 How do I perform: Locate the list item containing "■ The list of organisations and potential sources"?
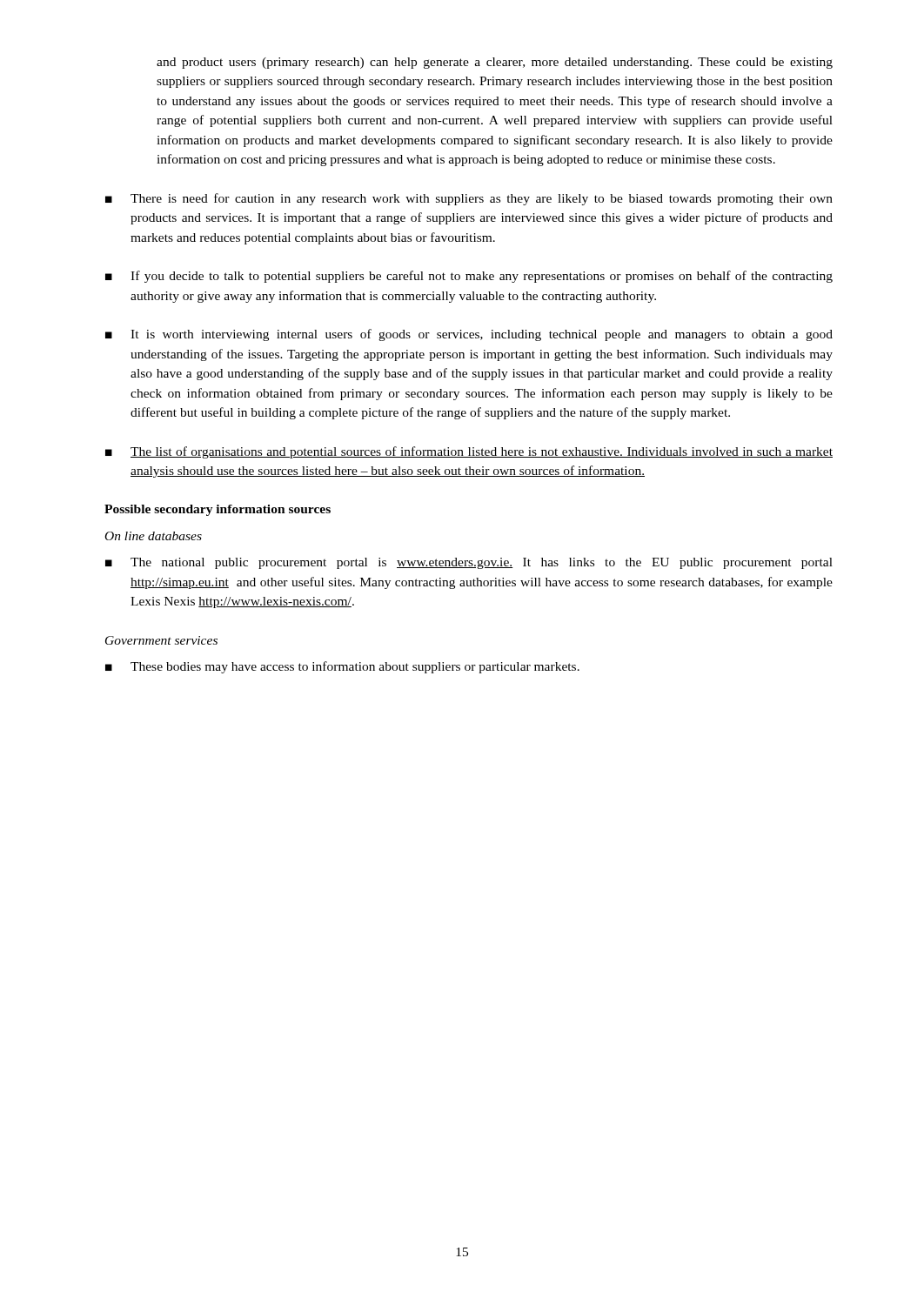(469, 461)
